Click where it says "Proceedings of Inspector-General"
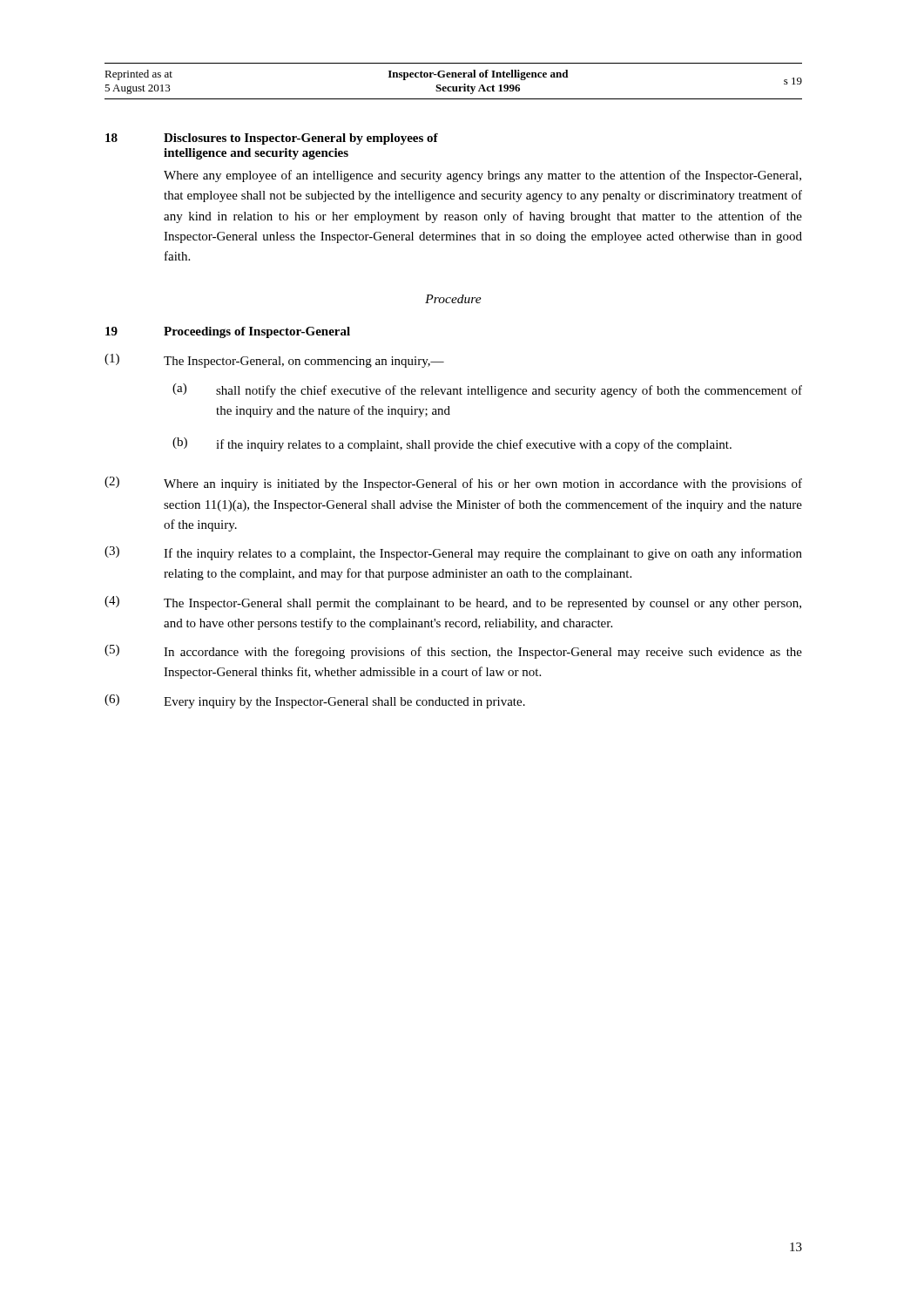The width and height of the screenshot is (924, 1307). 257,331
